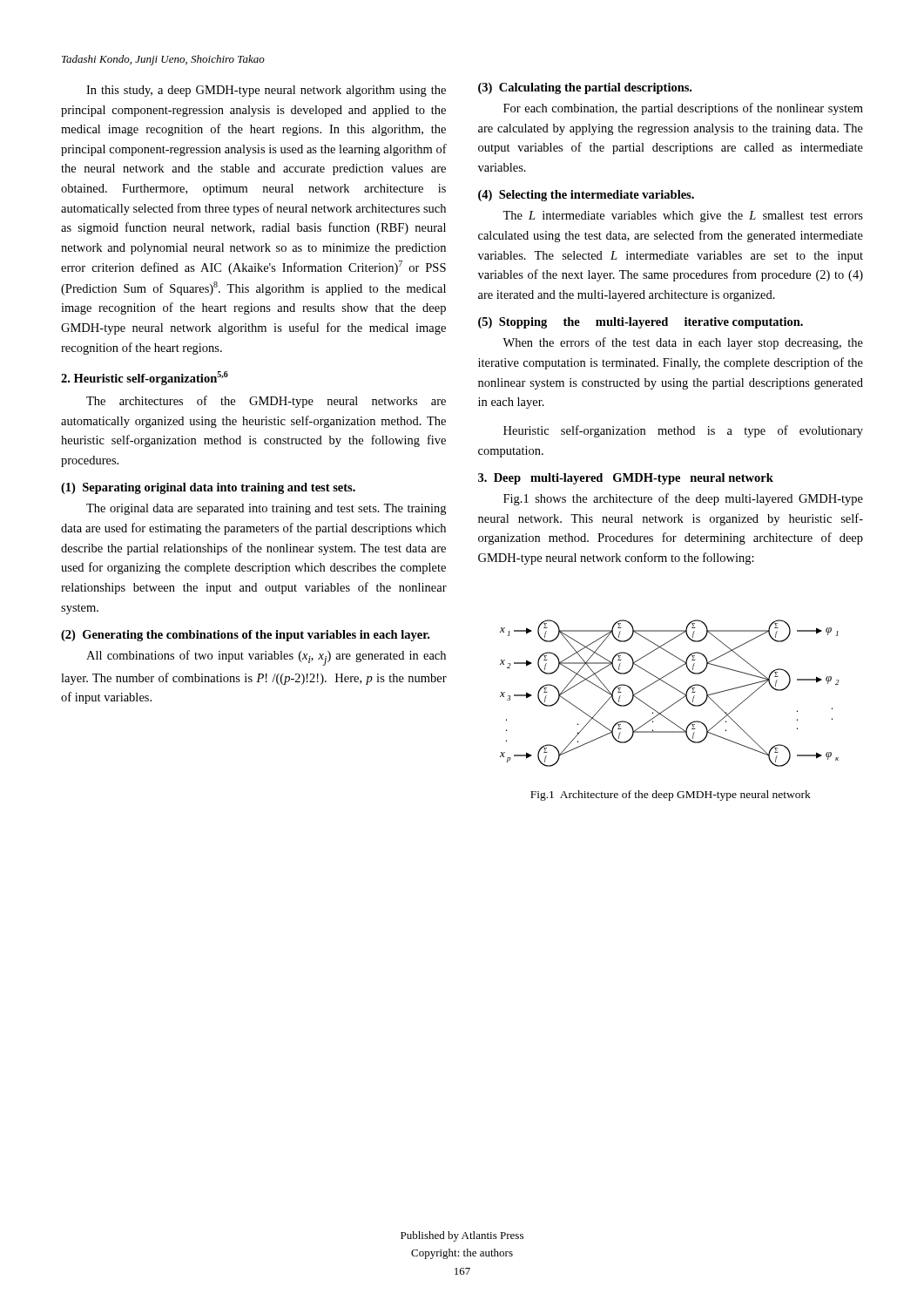The image size is (924, 1307).
Task: Select the engineering diagram
Action: click(x=670, y=680)
